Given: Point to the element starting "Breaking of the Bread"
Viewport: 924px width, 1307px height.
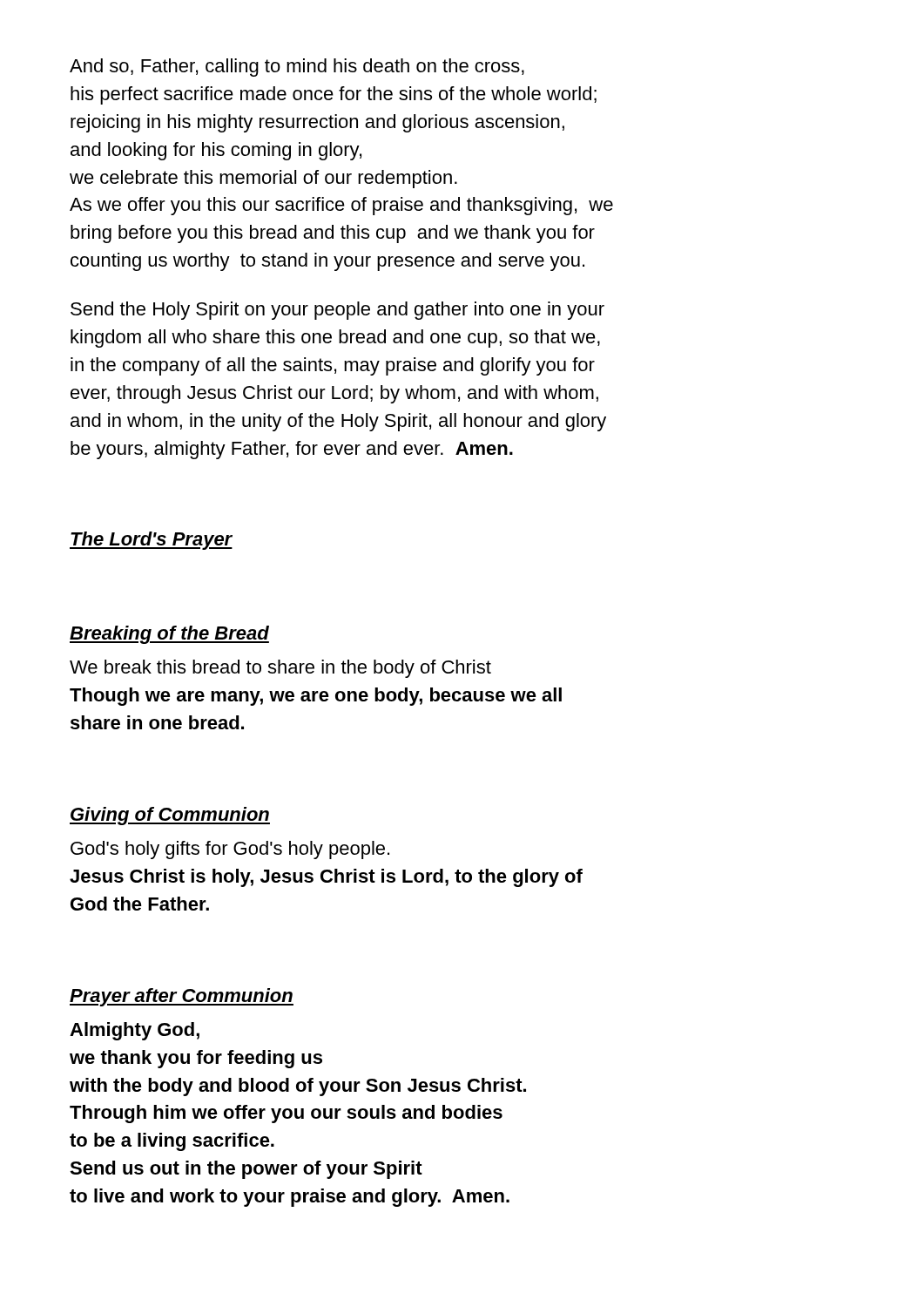Looking at the screenshot, I should pyautogui.click(x=169, y=633).
